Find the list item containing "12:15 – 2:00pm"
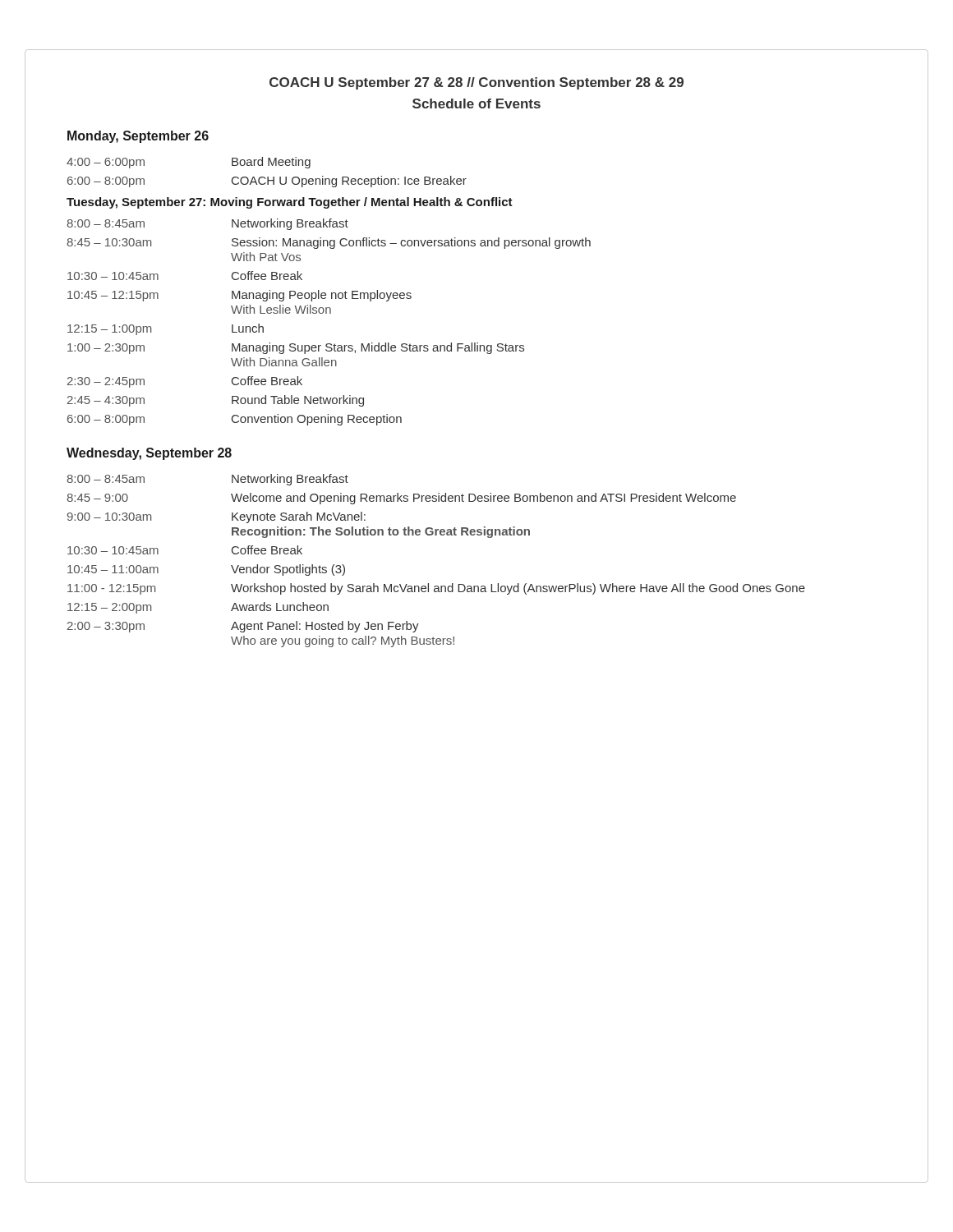 (115, 607)
